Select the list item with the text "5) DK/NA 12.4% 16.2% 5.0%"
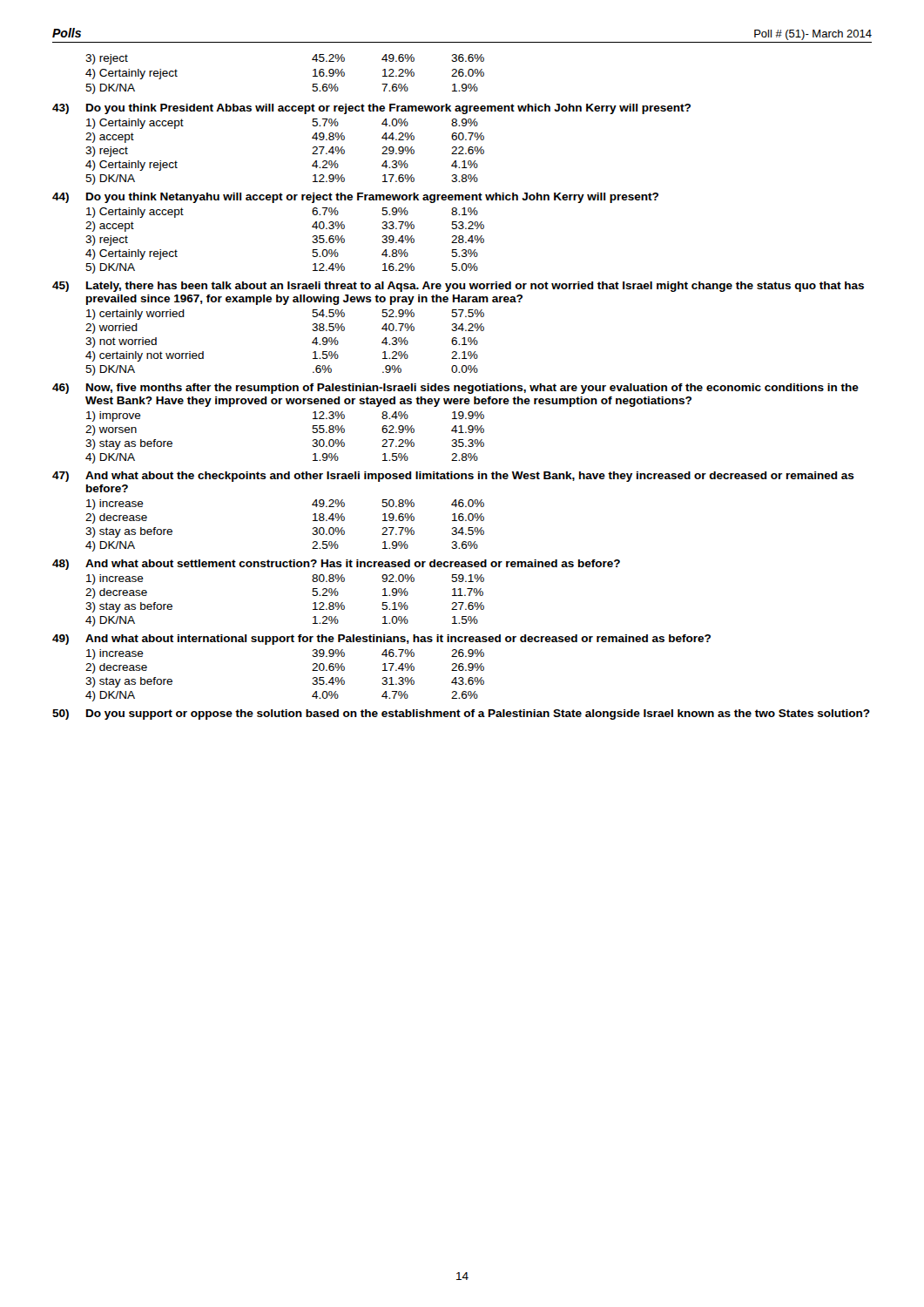Image resolution: width=924 pixels, height=1307 pixels. pos(303,267)
